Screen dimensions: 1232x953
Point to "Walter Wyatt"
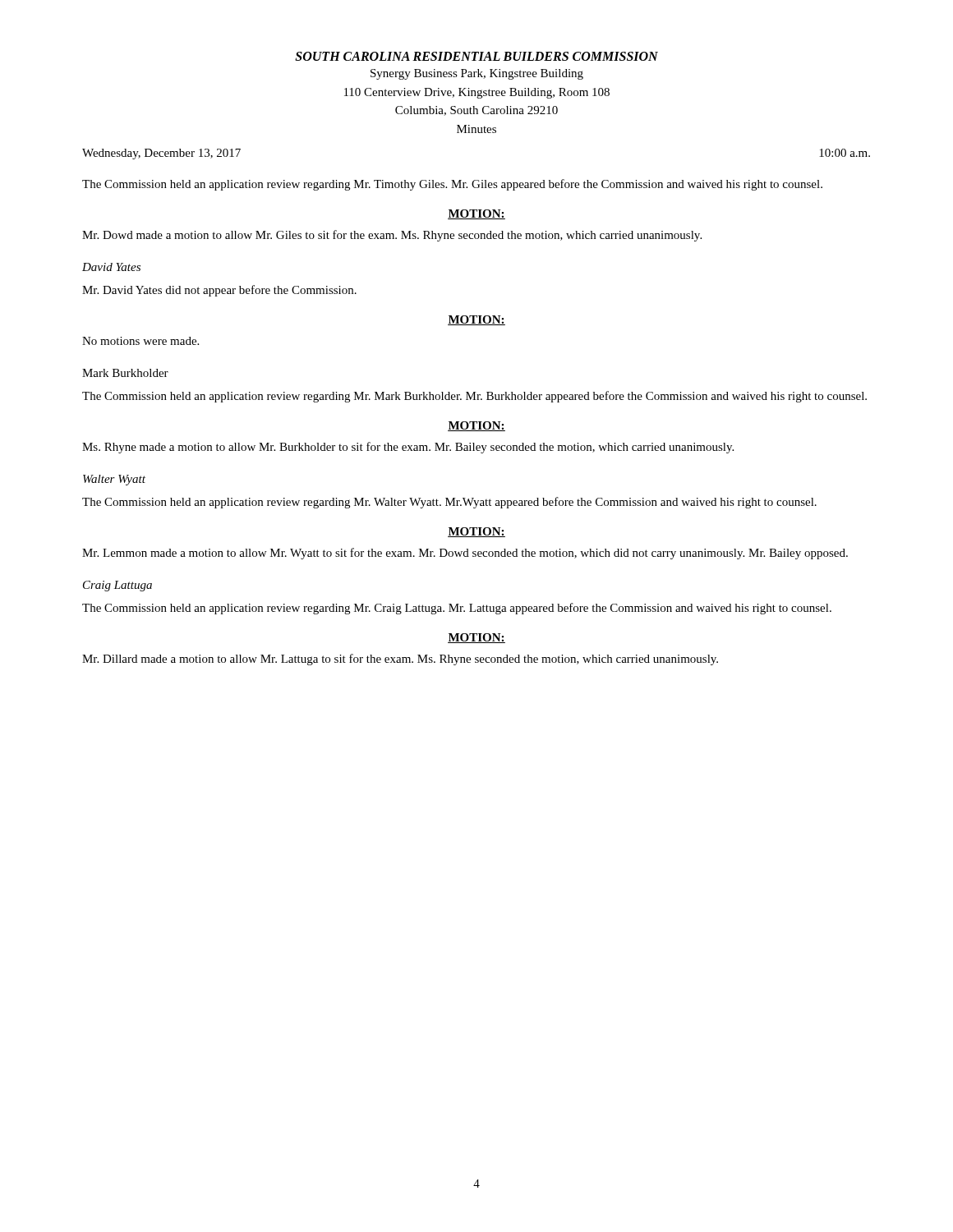coord(114,479)
